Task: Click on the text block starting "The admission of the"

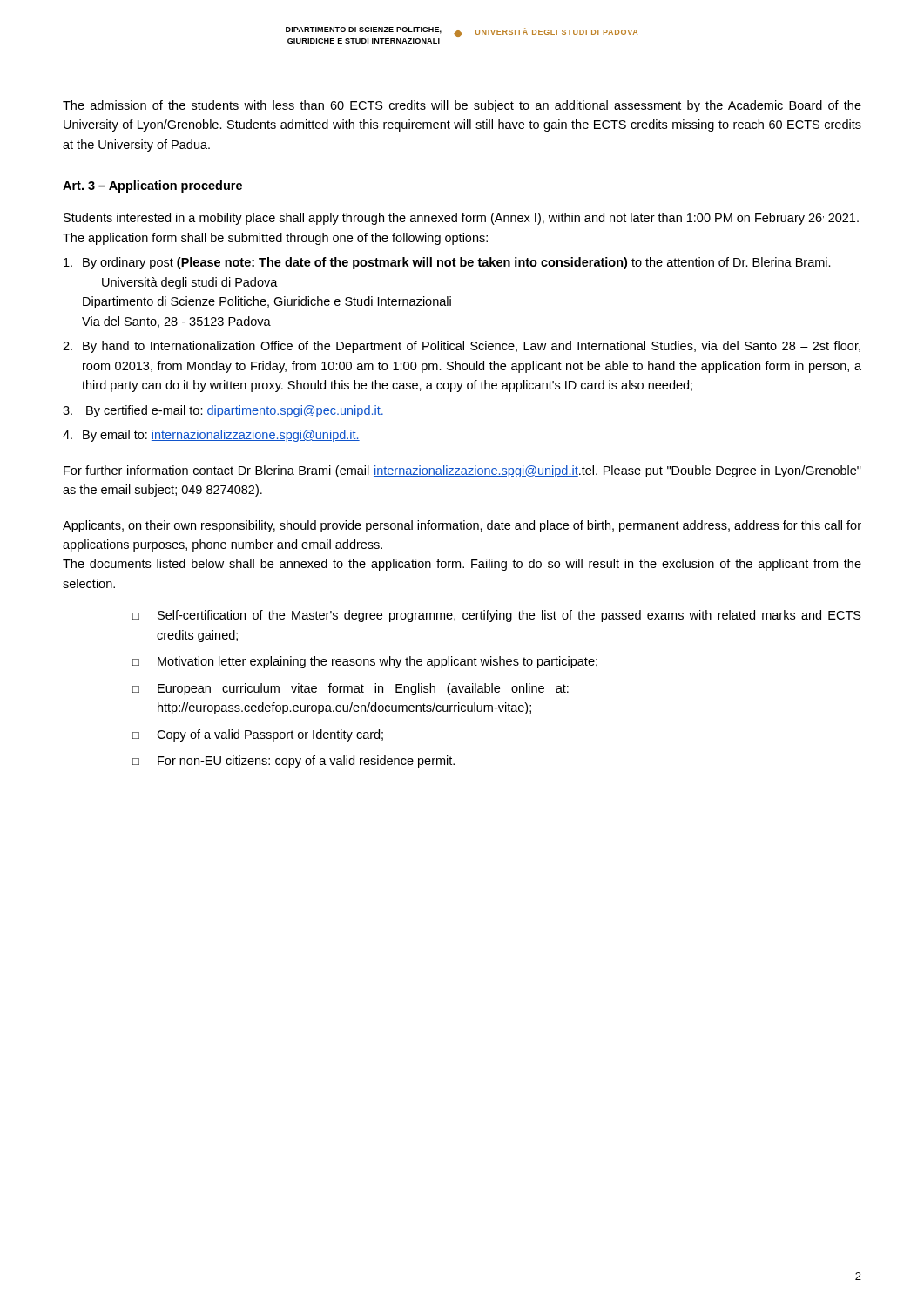Action: (462, 125)
